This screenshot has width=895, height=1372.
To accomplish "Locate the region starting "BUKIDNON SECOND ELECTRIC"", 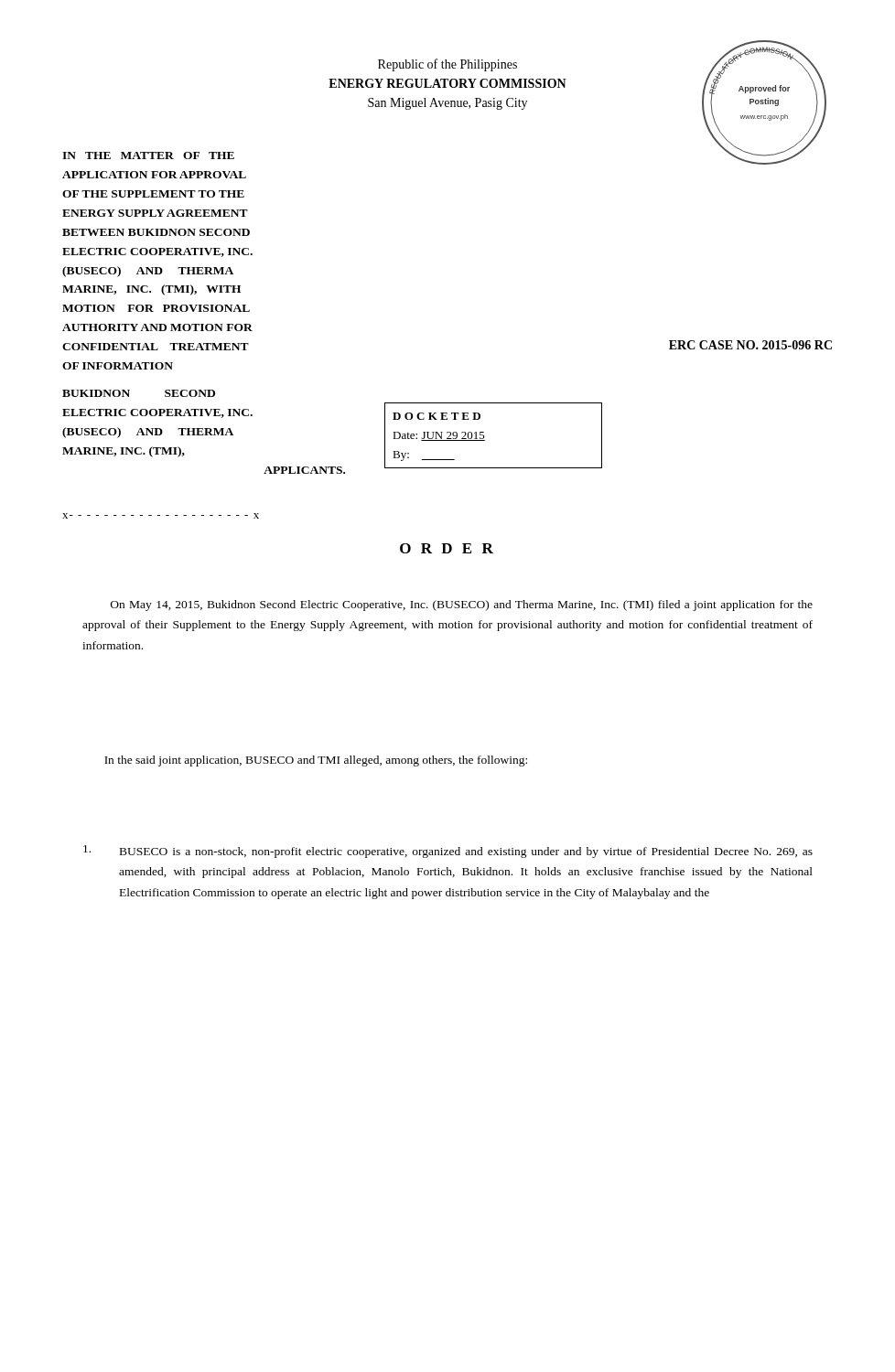I will pyautogui.click(x=204, y=433).
